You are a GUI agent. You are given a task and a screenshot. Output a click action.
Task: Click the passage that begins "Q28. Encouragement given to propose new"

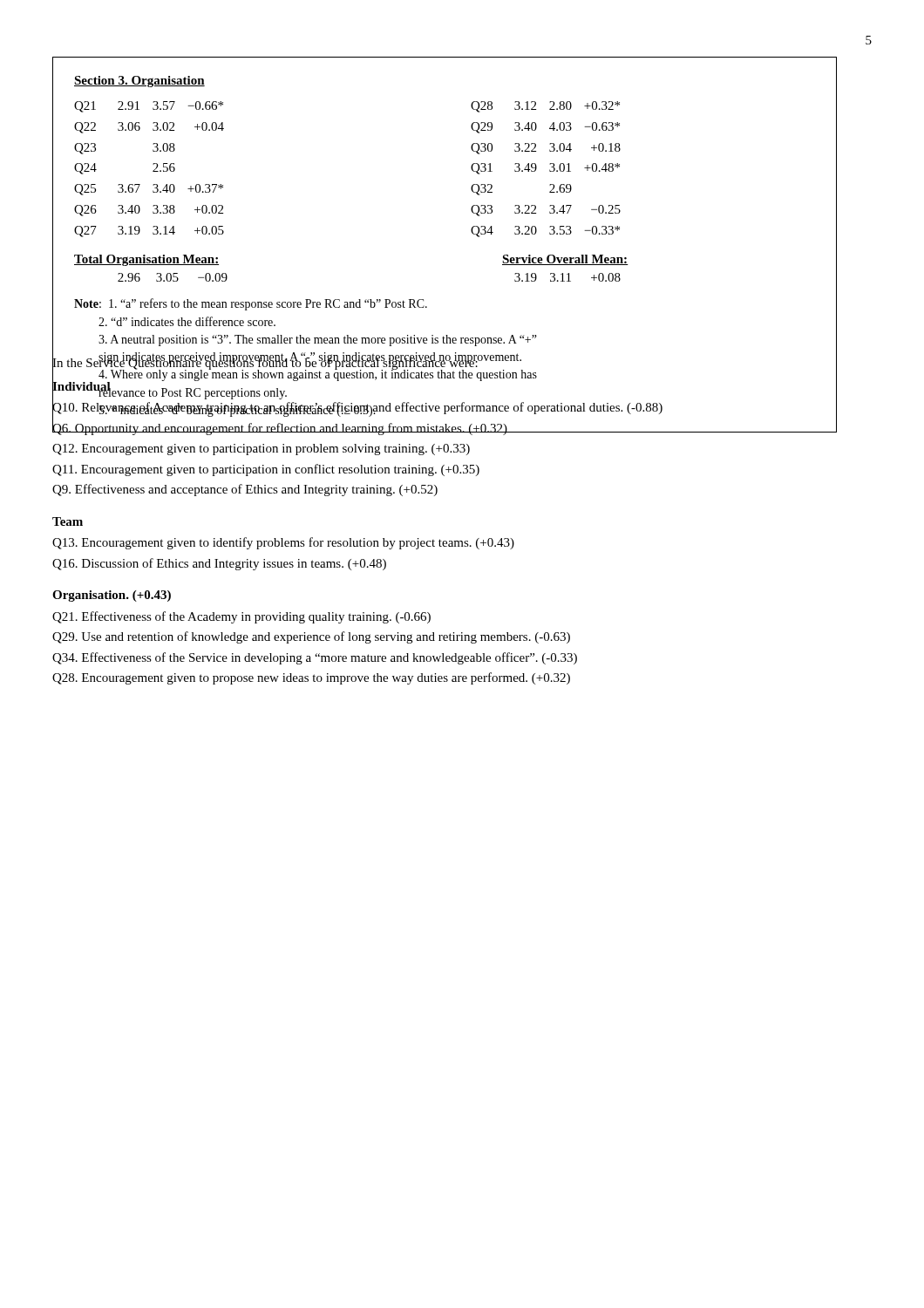[311, 678]
